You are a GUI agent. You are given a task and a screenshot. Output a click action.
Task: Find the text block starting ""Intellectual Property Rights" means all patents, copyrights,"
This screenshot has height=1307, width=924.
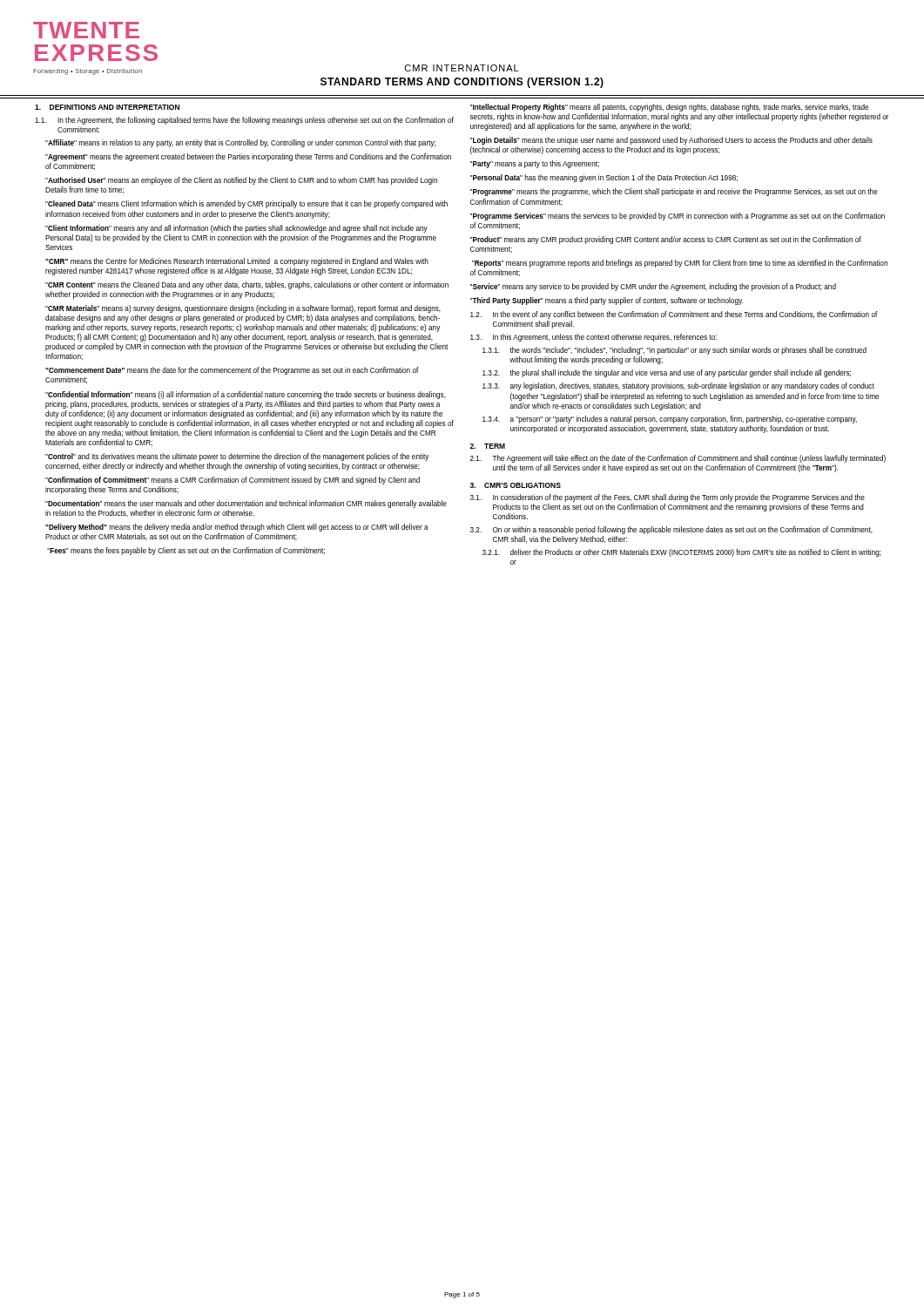(679, 117)
